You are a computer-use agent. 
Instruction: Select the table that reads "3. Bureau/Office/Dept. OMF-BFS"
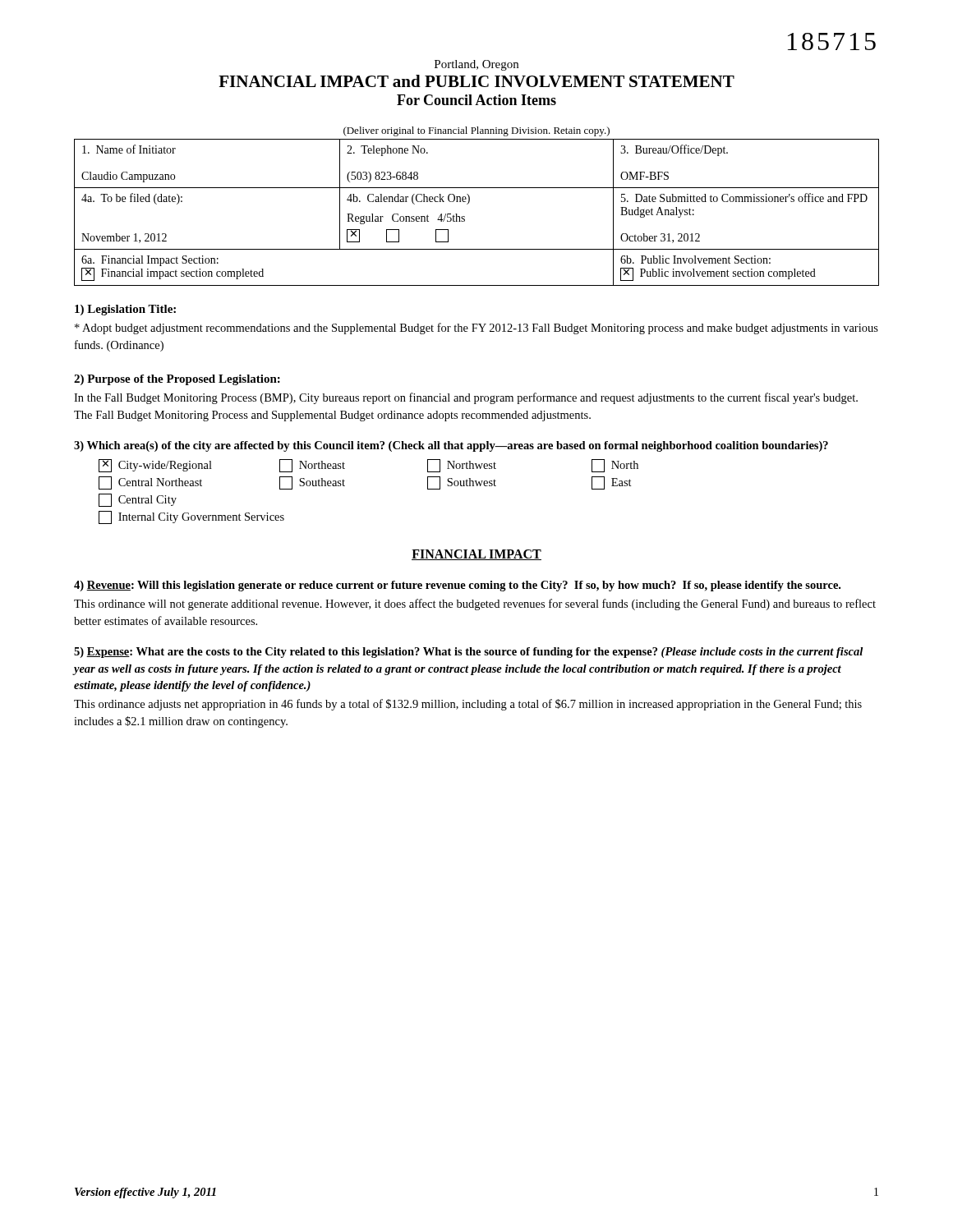476,205
